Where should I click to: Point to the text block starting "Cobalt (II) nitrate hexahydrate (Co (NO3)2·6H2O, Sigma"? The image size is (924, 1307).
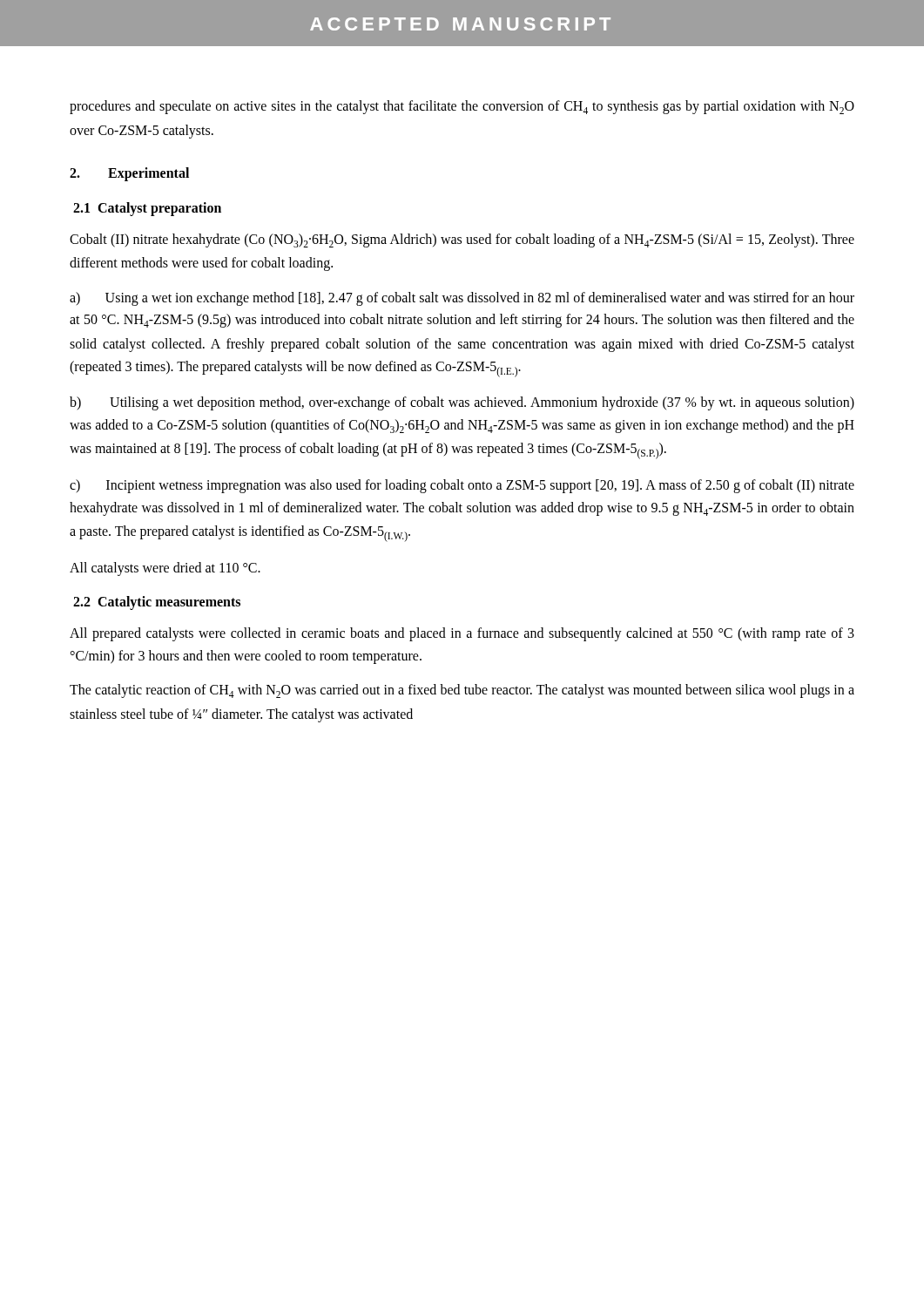[x=462, y=251]
